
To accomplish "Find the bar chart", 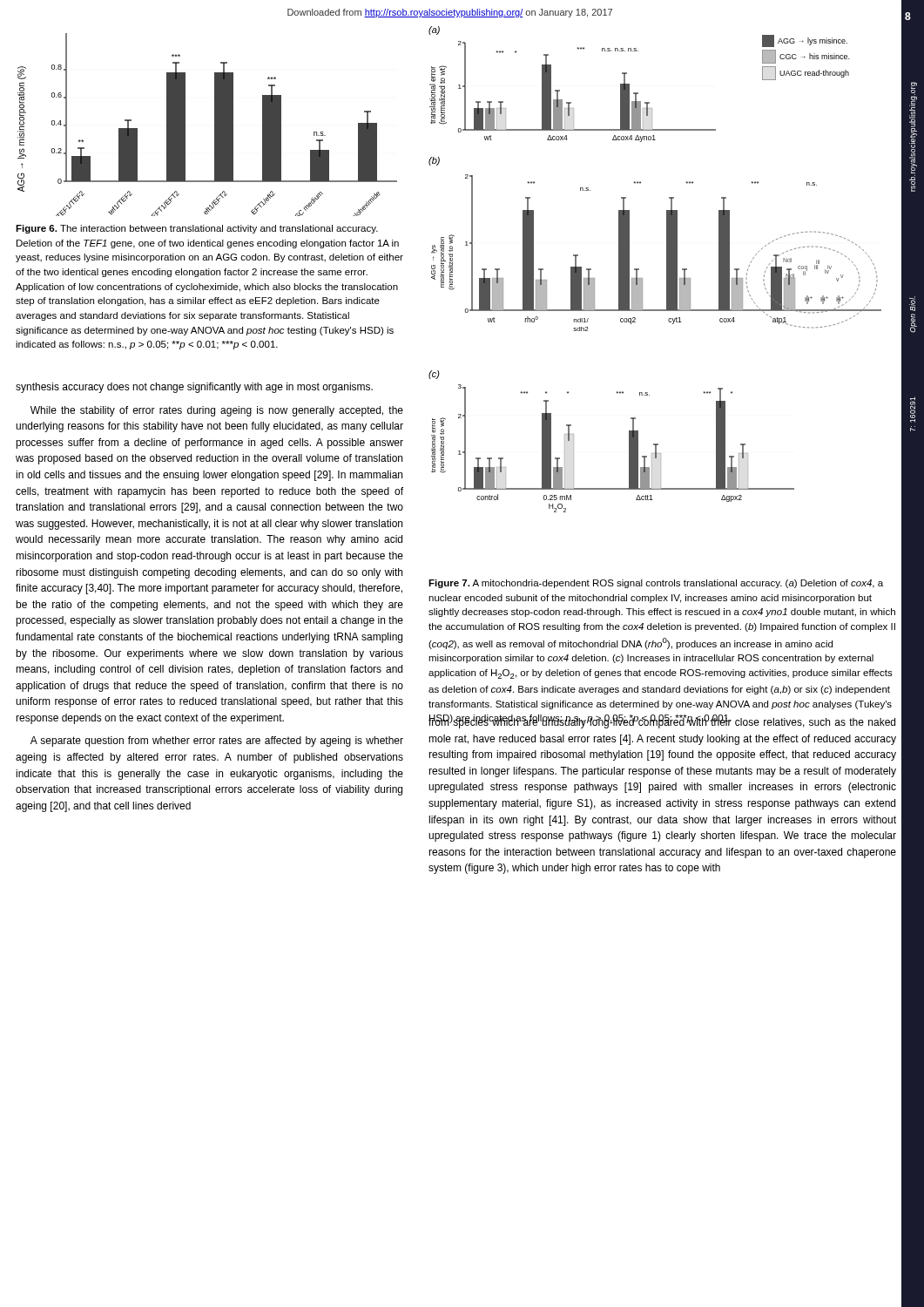I will point(209,120).
